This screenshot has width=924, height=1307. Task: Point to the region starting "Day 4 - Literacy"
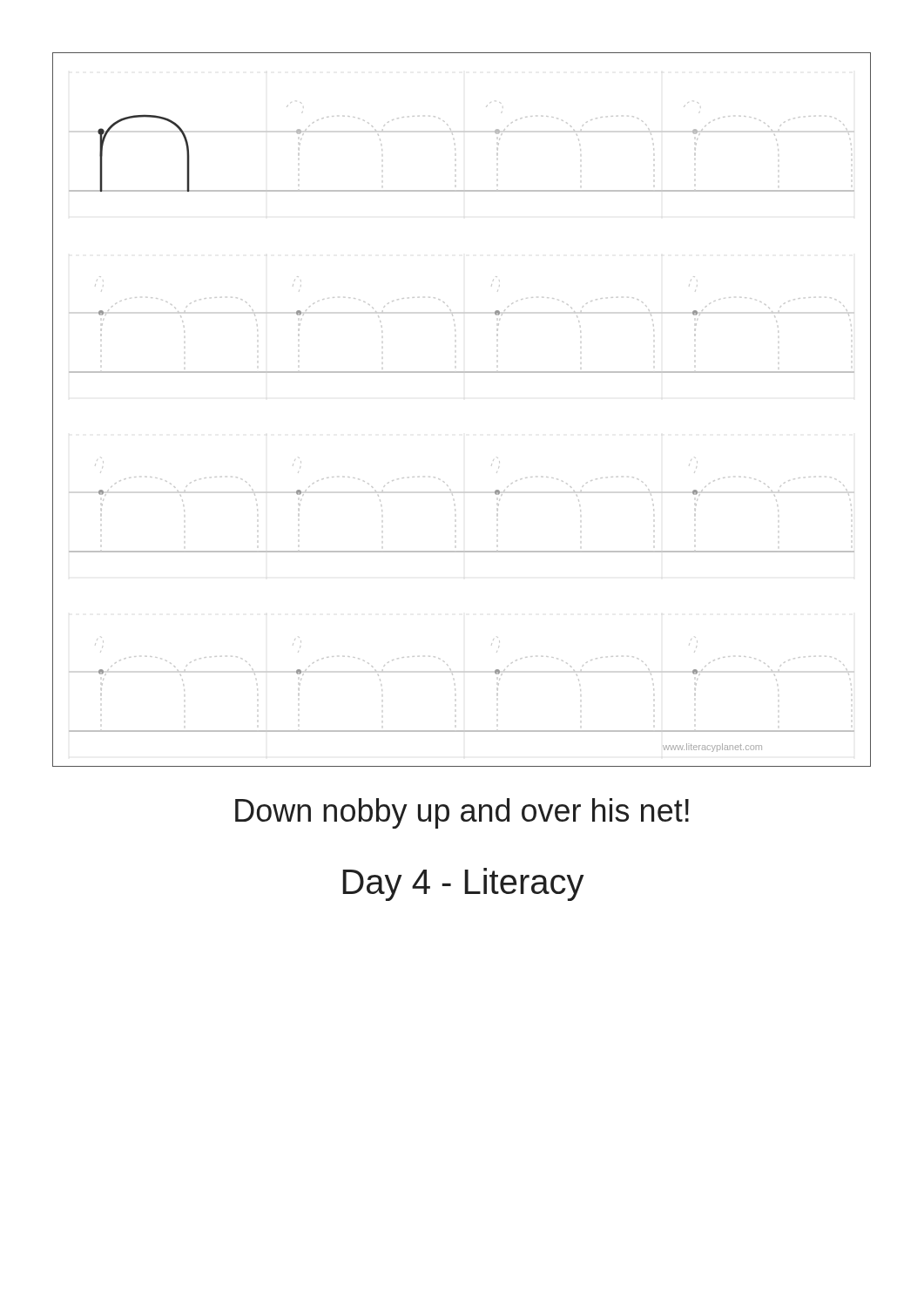[462, 882]
